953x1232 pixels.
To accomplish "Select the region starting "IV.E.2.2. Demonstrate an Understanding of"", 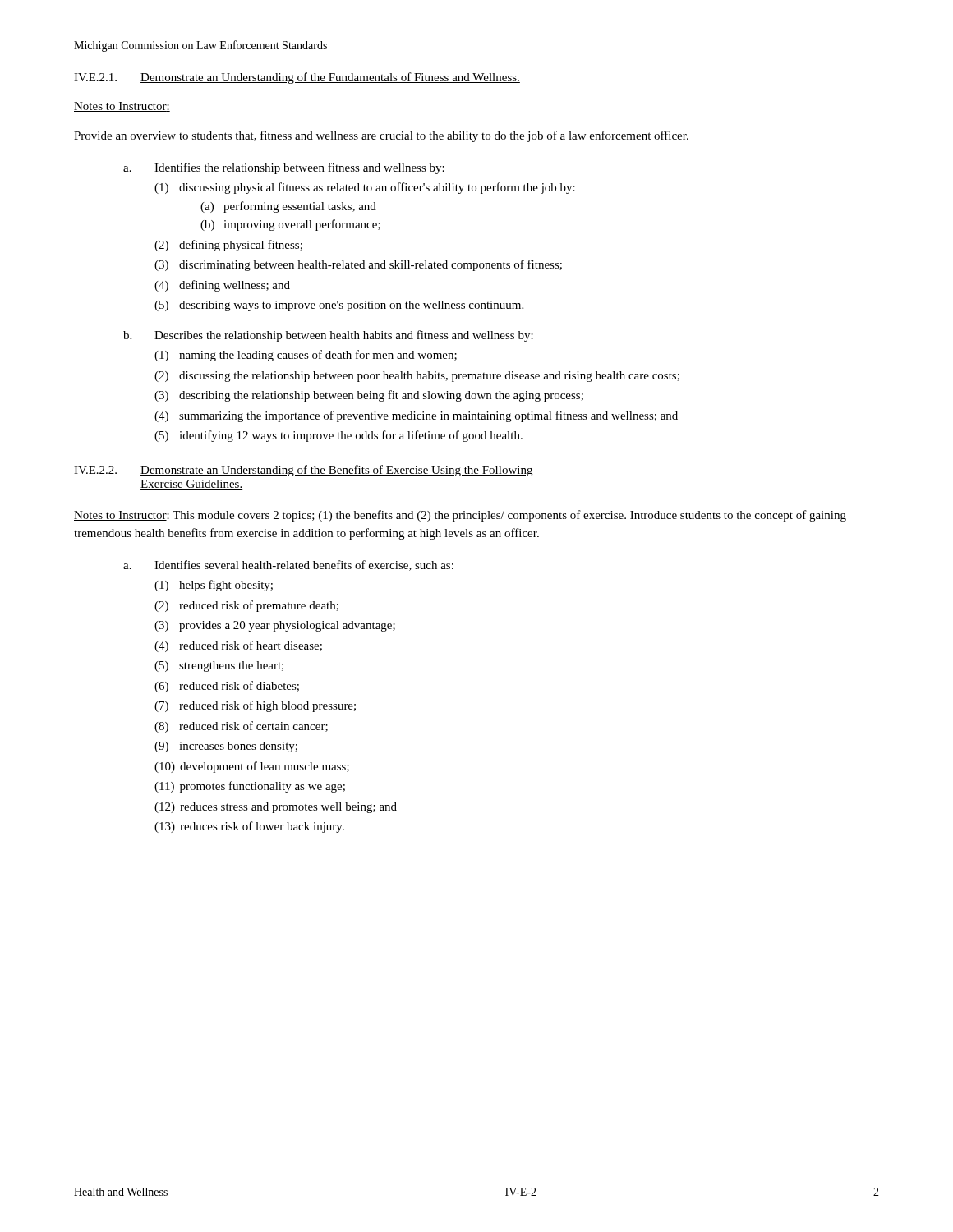I will tap(303, 477).
